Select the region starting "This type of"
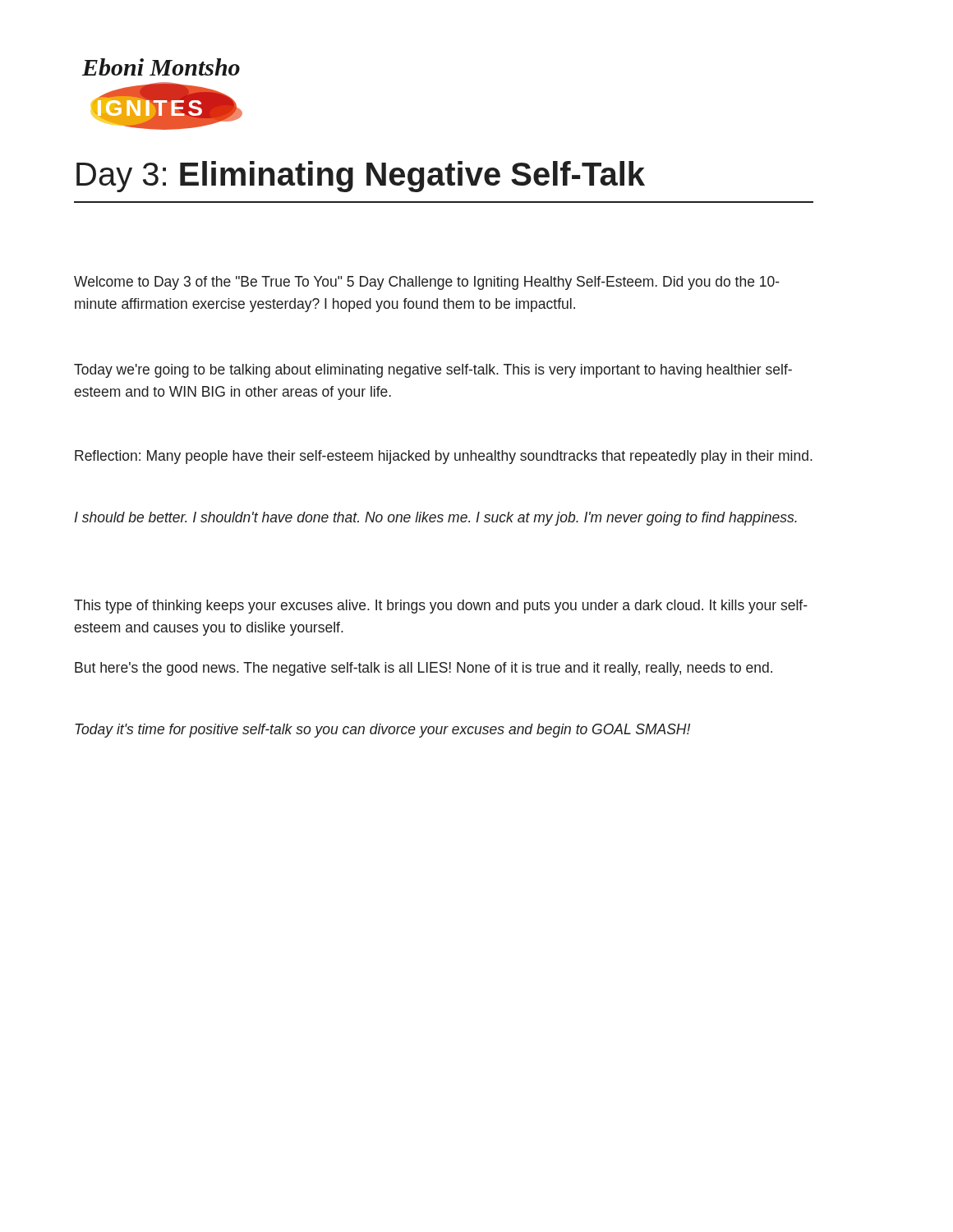This screenshot has width=953, height=1232. coord(441,616)
